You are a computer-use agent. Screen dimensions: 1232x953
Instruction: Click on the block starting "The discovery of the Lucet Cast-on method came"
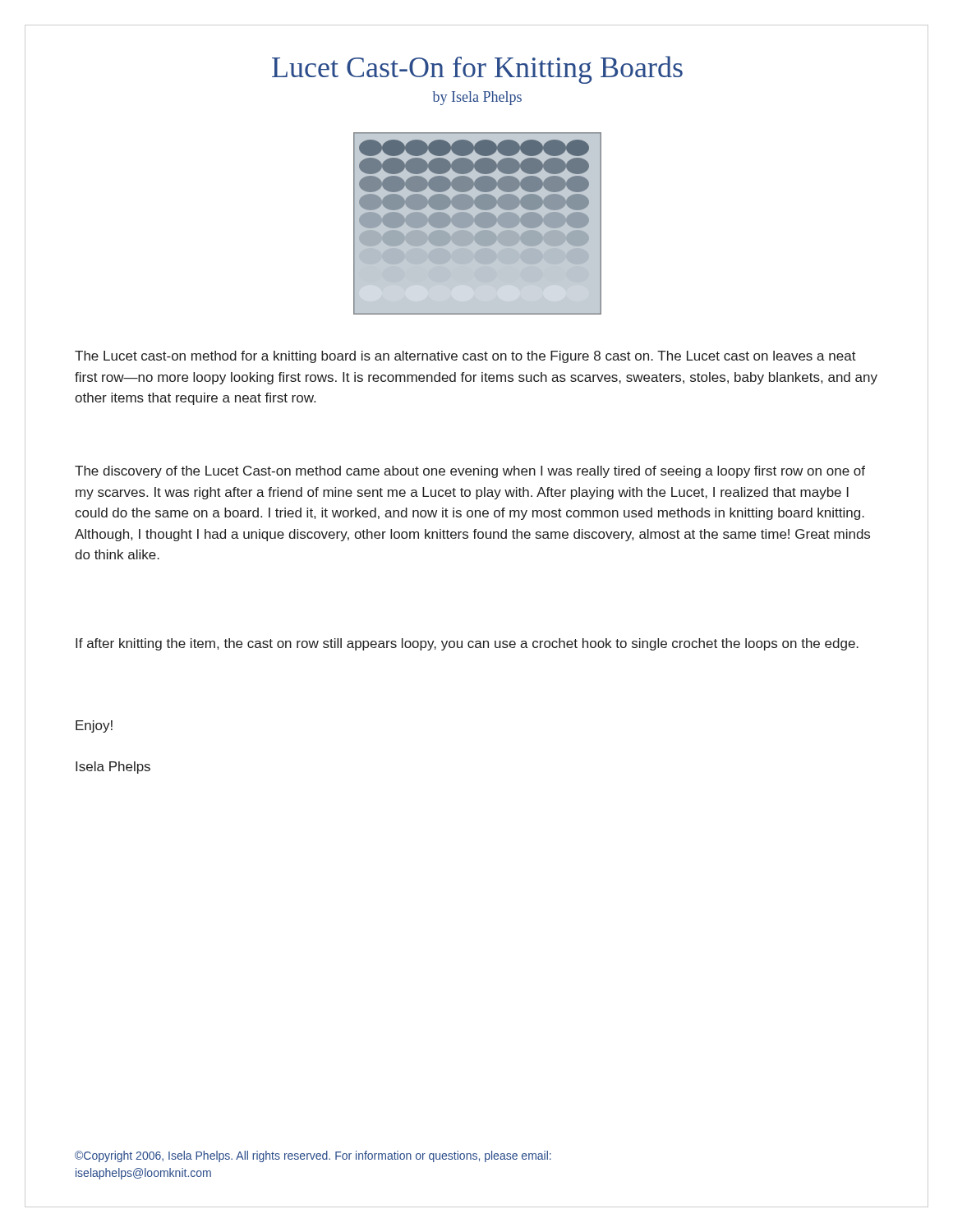click(x=473, y=513)
